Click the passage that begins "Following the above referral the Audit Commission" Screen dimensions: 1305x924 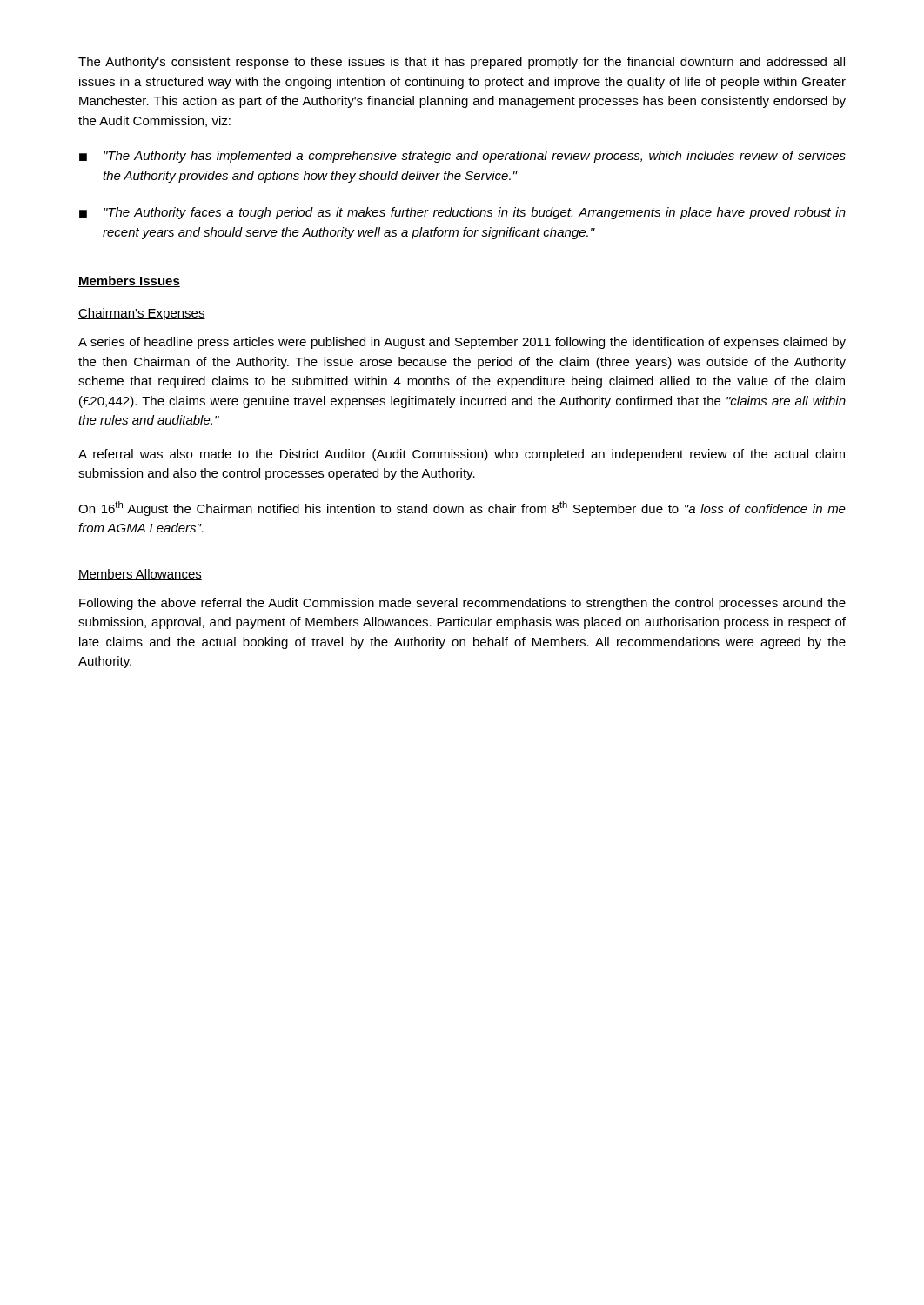462,631
